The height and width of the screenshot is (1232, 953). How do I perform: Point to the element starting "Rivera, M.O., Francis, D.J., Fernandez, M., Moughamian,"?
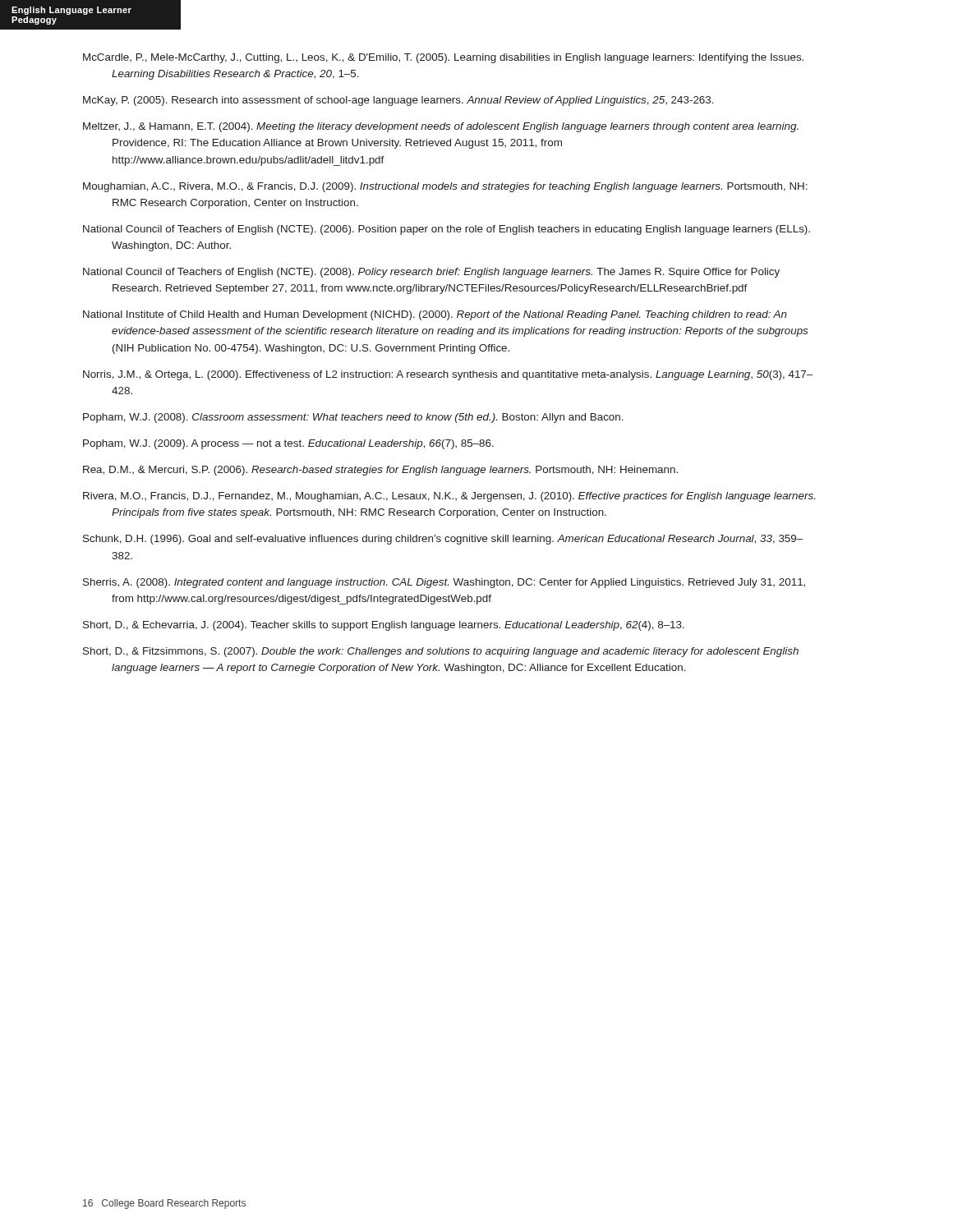point(449,504)
